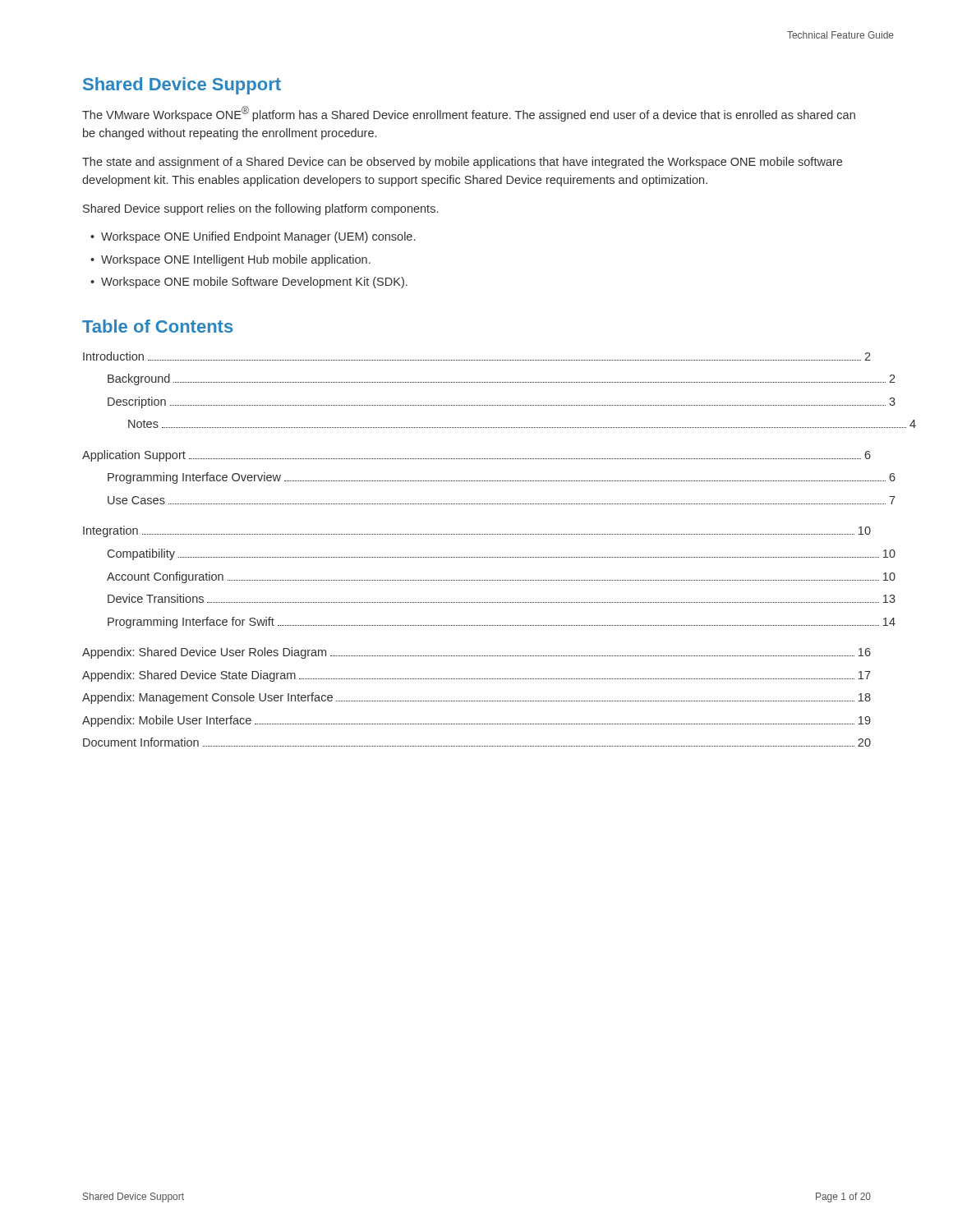Select the text that says "Appendix: Shared Device User Roles Diagram 16"

(476, 653)
